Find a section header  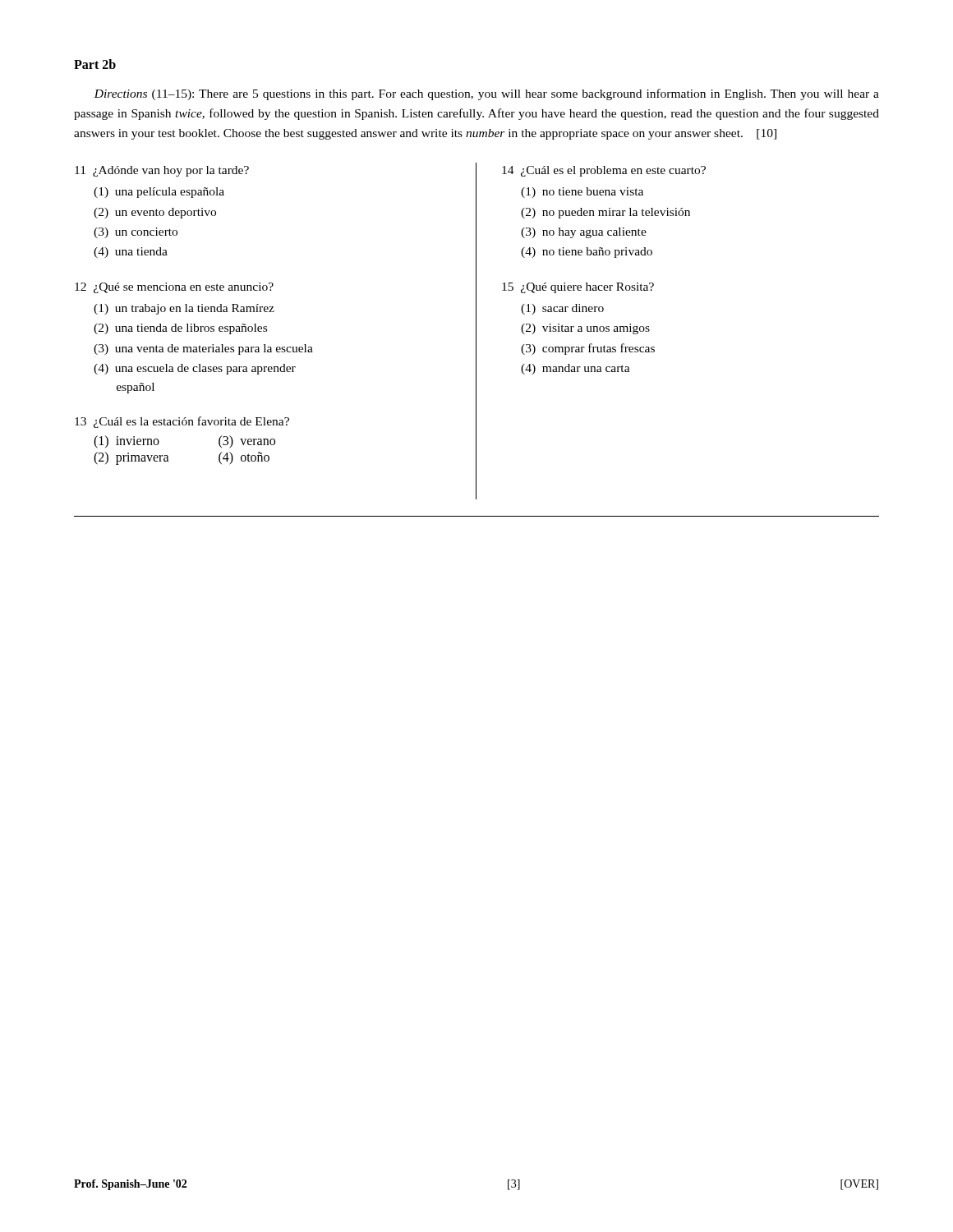point(95,64)
